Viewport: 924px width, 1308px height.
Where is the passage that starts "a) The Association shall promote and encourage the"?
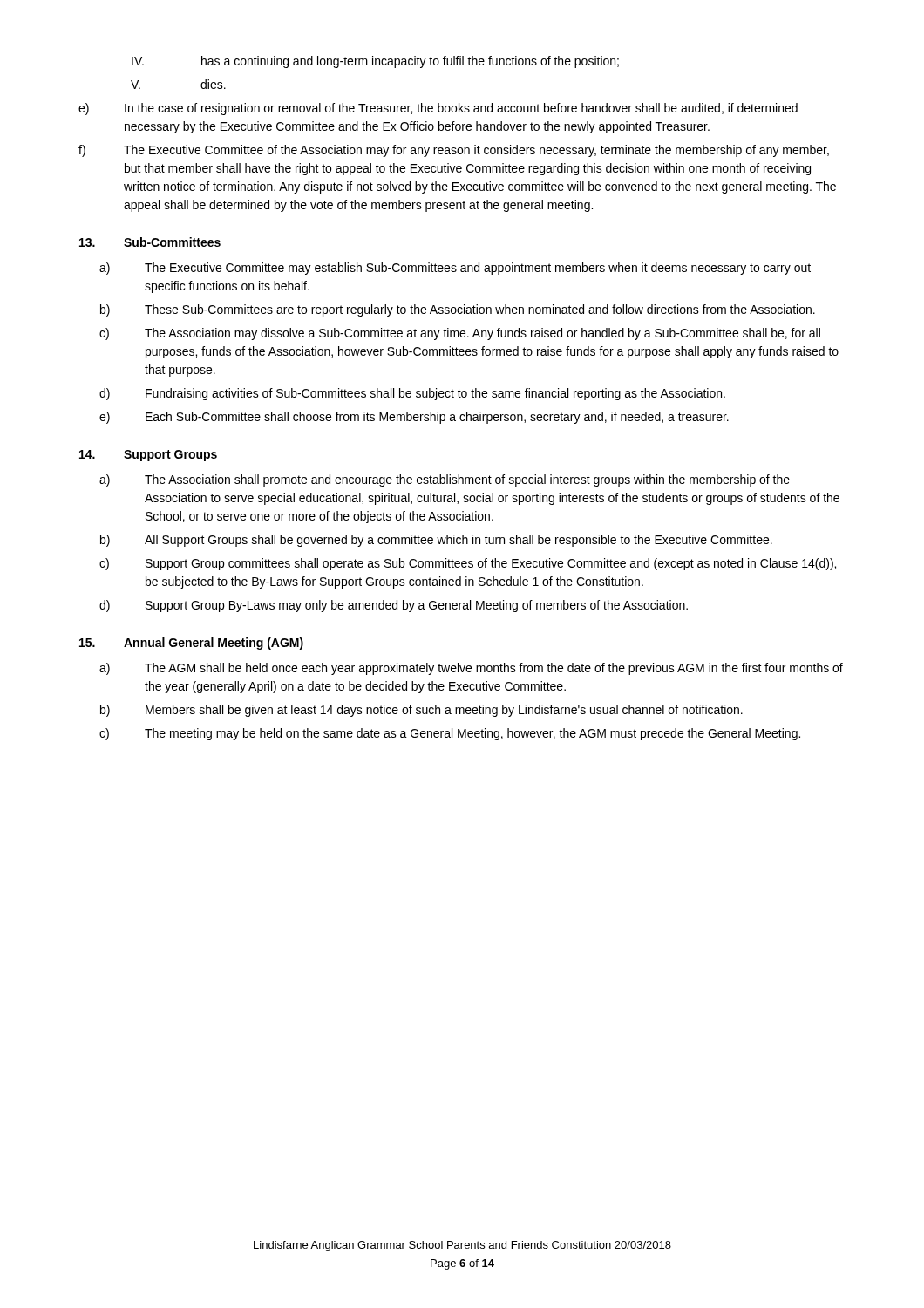[462, 498]
